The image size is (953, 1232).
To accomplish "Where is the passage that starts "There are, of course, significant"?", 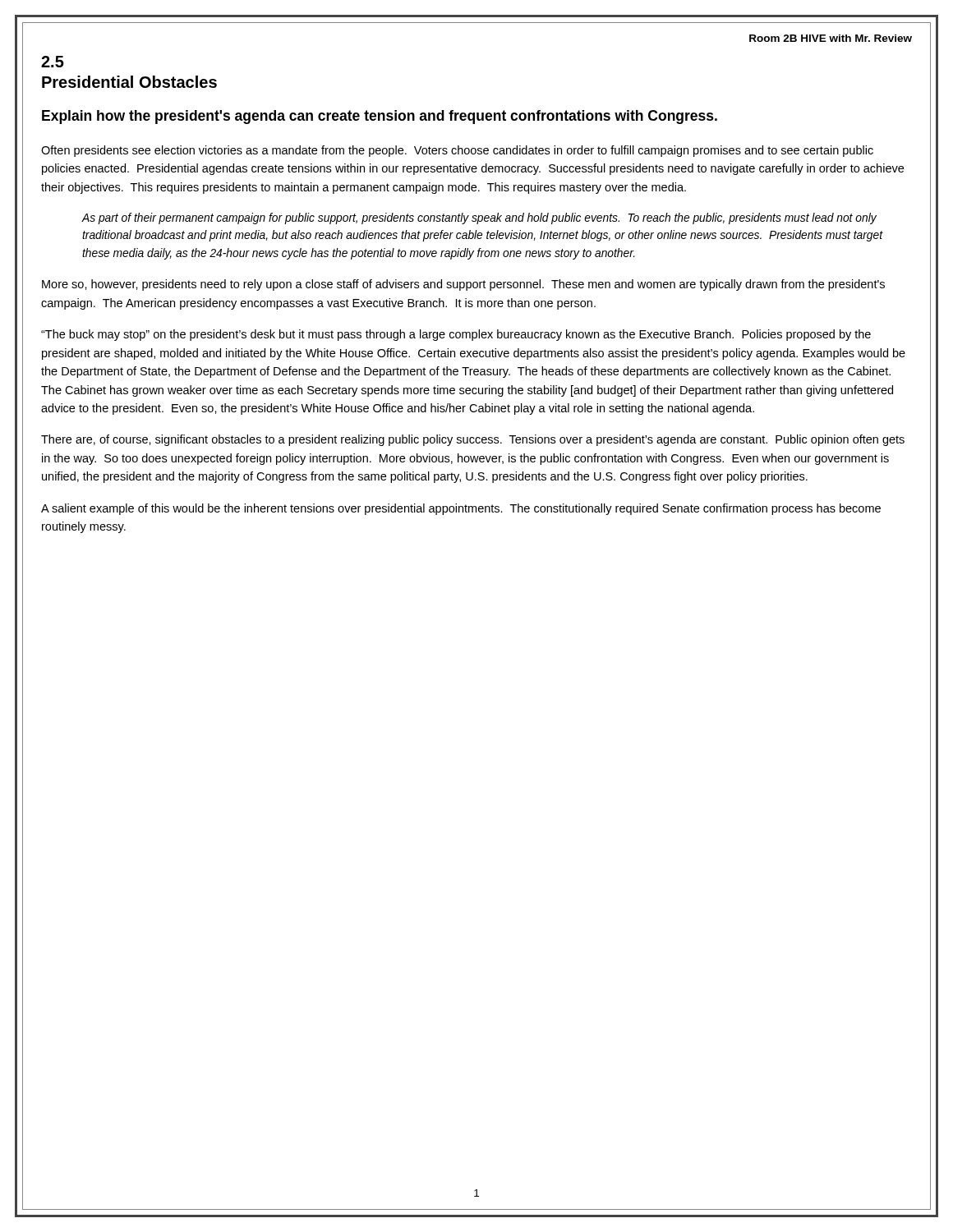I will point(473,458).
